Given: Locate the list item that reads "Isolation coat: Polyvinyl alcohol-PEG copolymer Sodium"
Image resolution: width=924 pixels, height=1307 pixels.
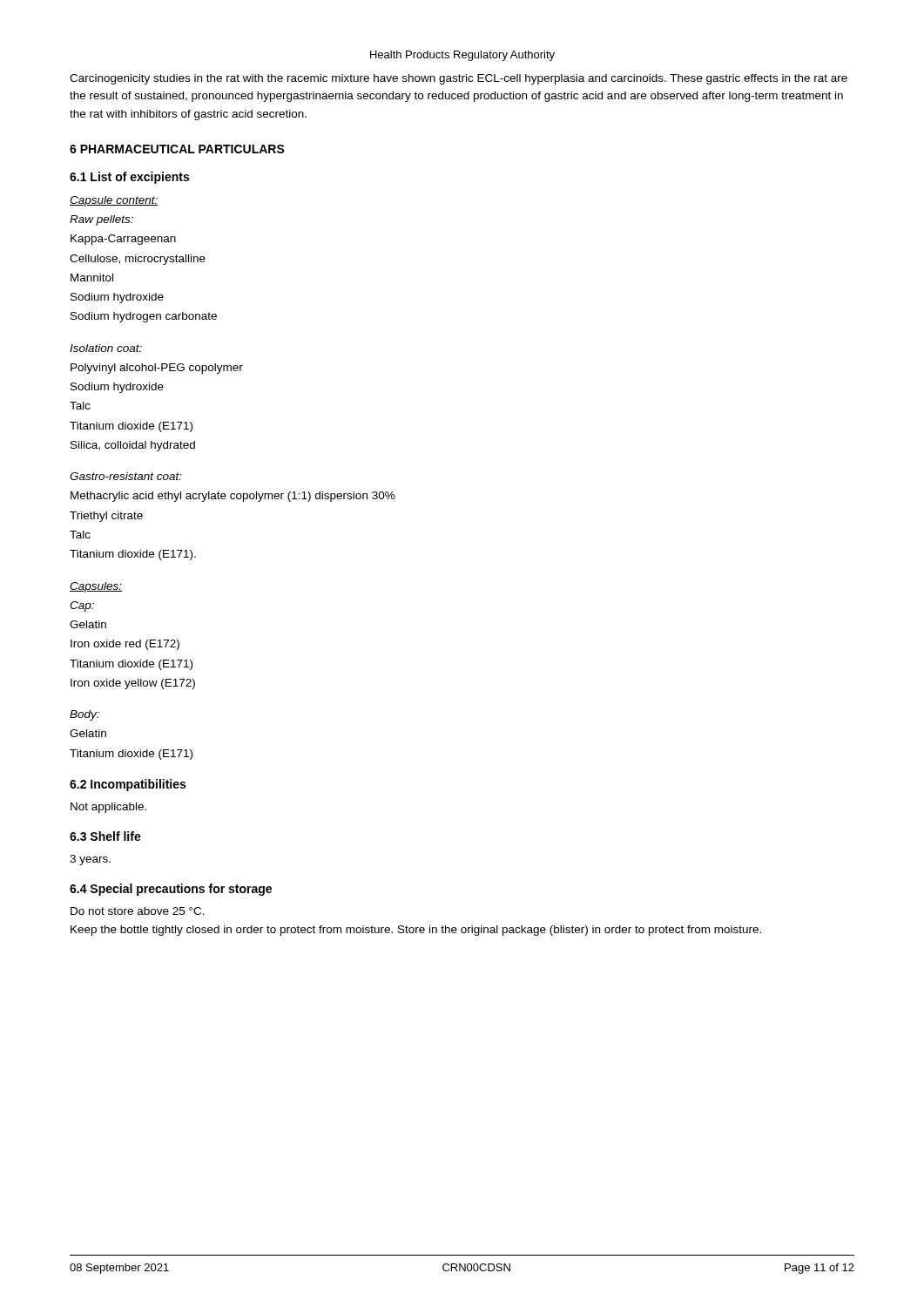Looking at the screenshot, I should pyautogui.click(x=156, y=396).
